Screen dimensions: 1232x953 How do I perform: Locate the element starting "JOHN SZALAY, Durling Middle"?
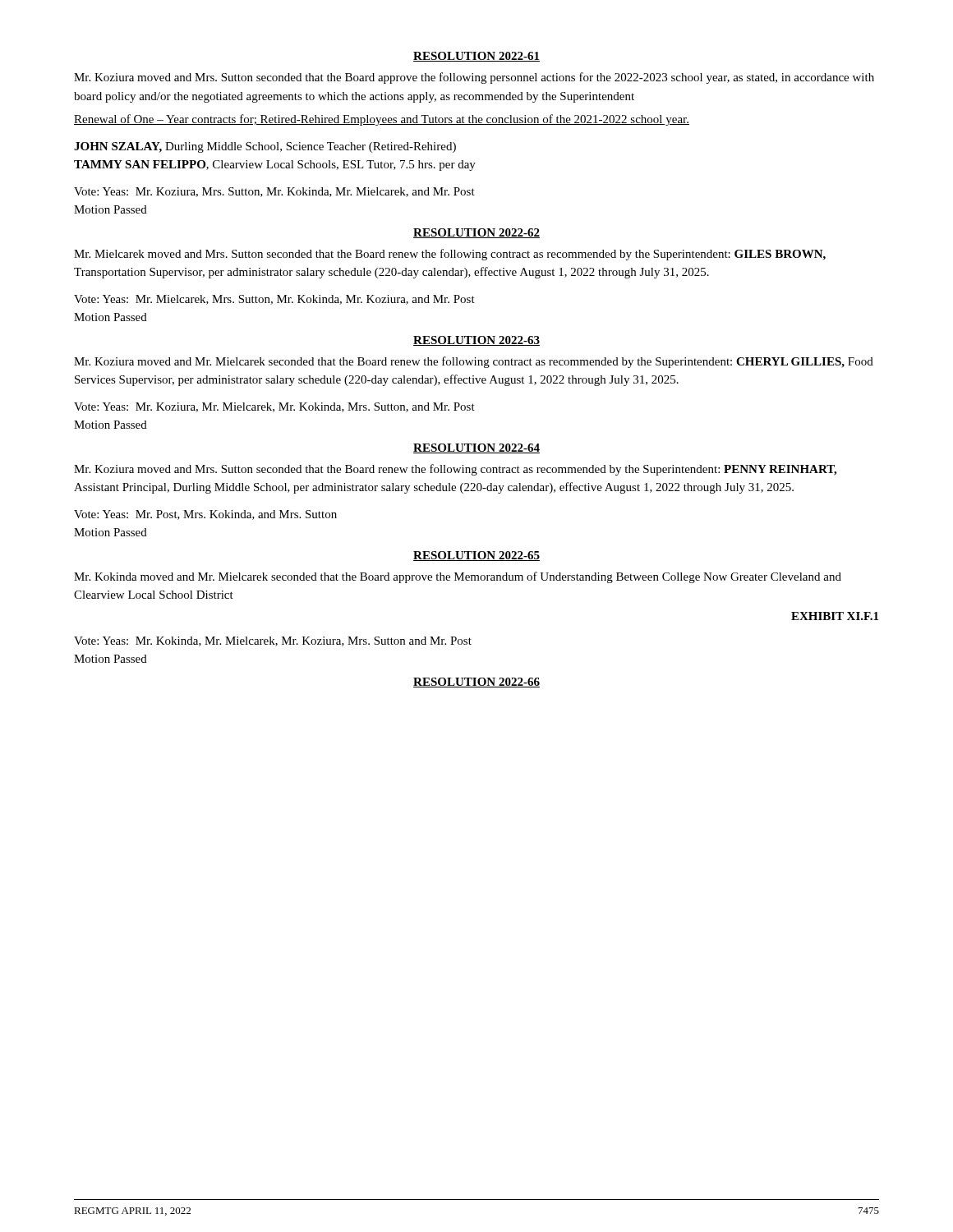coord(275,155)
